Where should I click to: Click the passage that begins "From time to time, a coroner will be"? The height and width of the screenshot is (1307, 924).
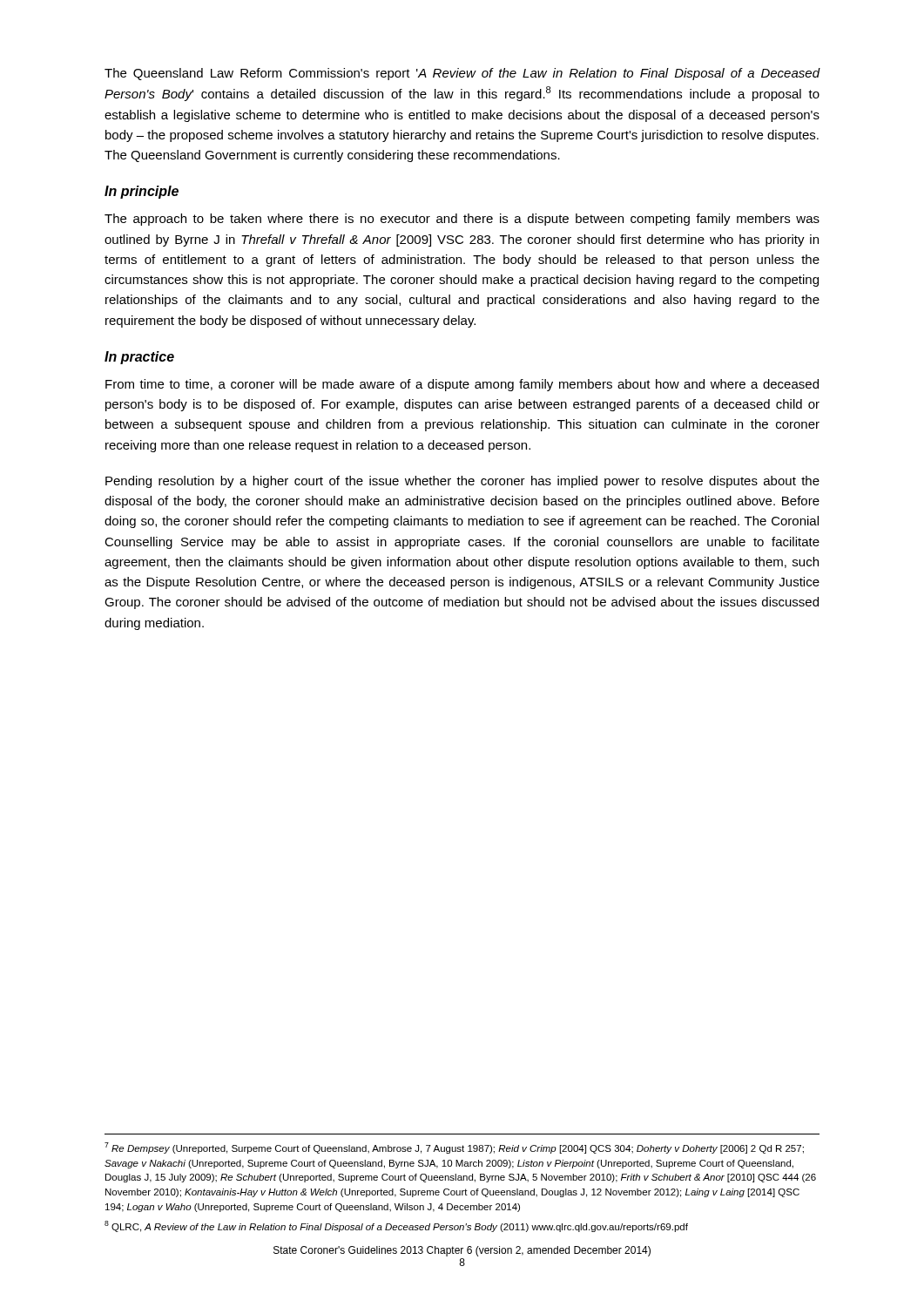(x=462, y=414)
